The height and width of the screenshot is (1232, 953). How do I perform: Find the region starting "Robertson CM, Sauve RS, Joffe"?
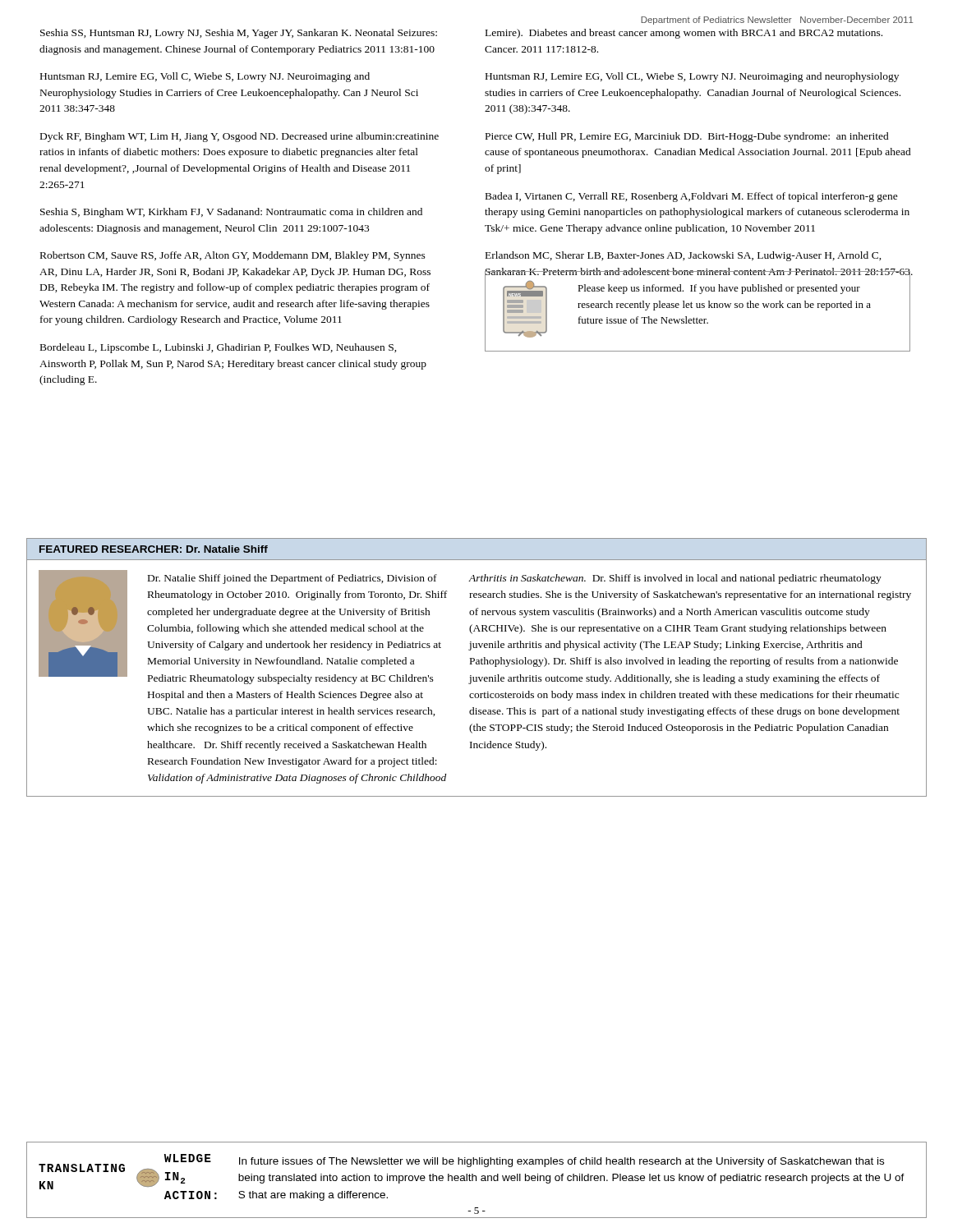coord(235,287)
